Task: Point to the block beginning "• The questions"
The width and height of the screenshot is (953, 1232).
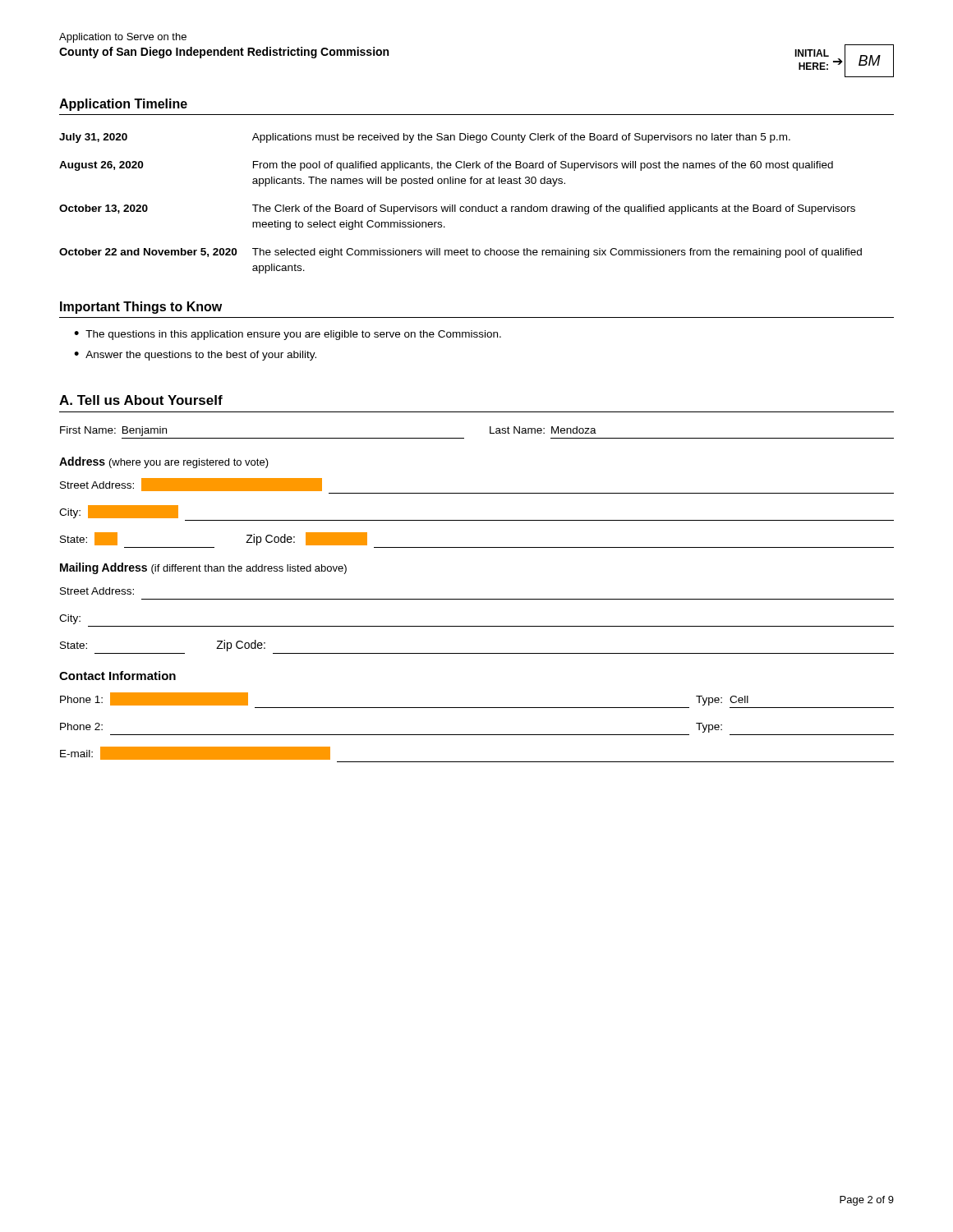Action: point(288,334)
